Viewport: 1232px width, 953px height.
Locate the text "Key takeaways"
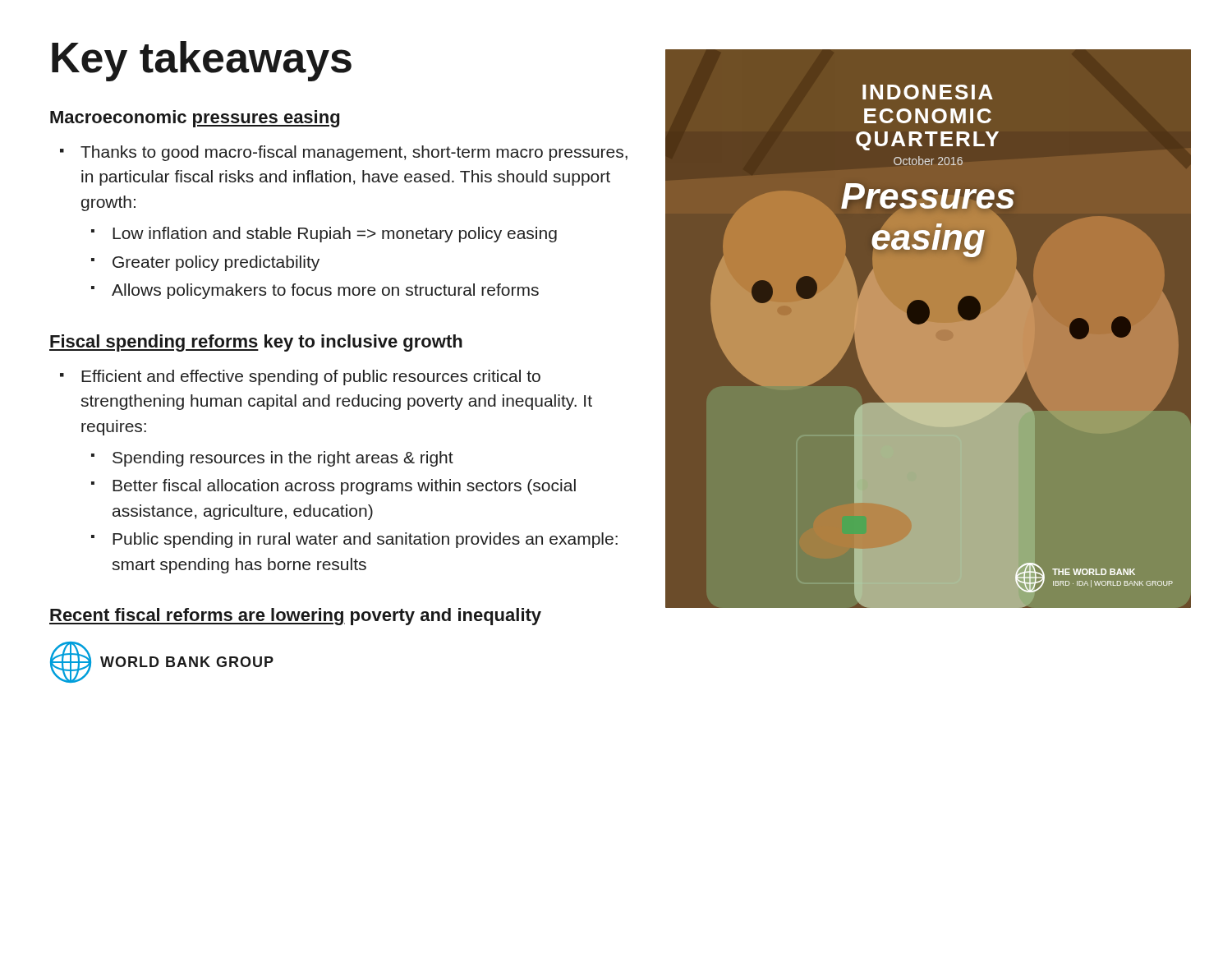(x=345, y=58)
